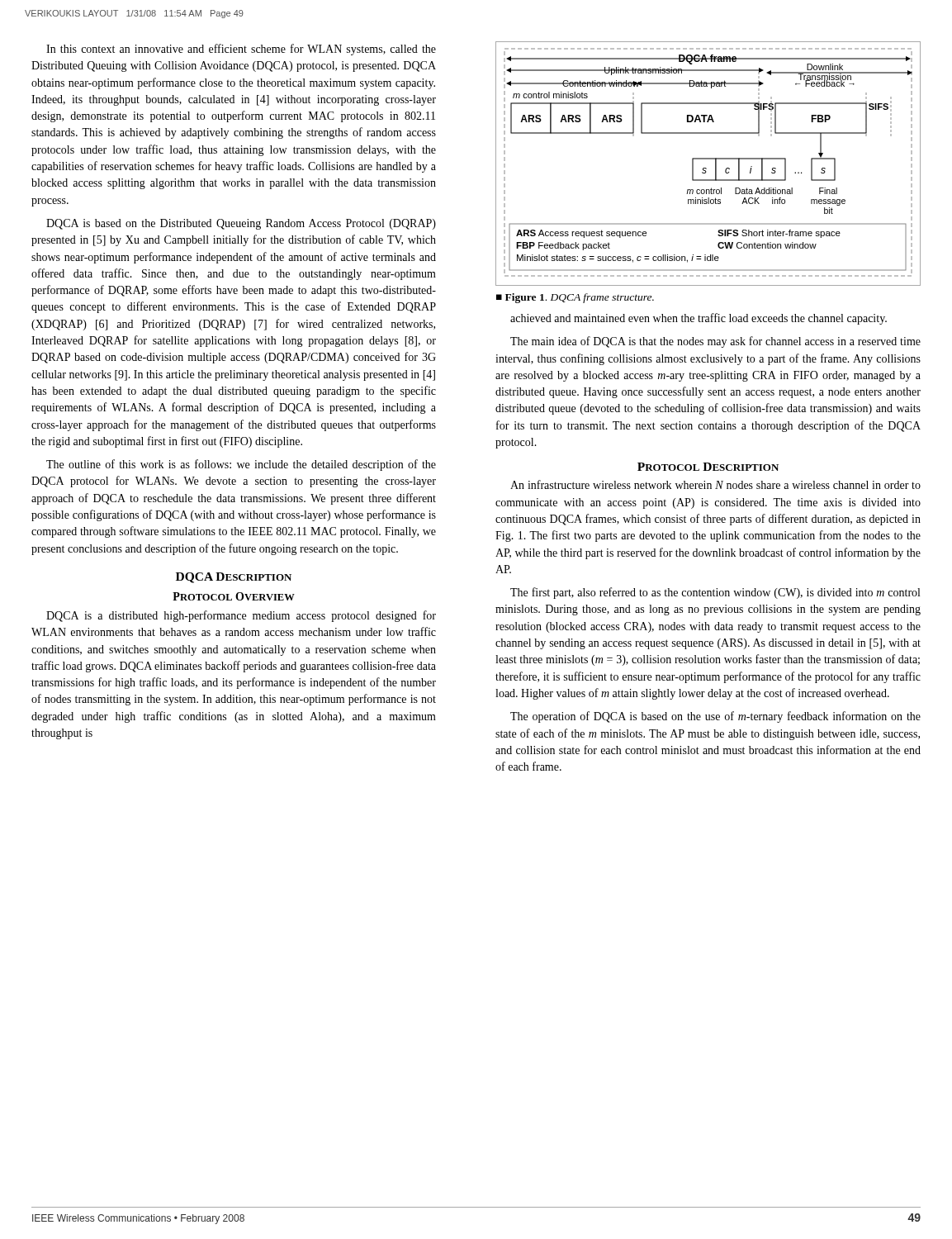Click on the block starting "PROTOCOL DESCRIPTION"

[708, 467]
